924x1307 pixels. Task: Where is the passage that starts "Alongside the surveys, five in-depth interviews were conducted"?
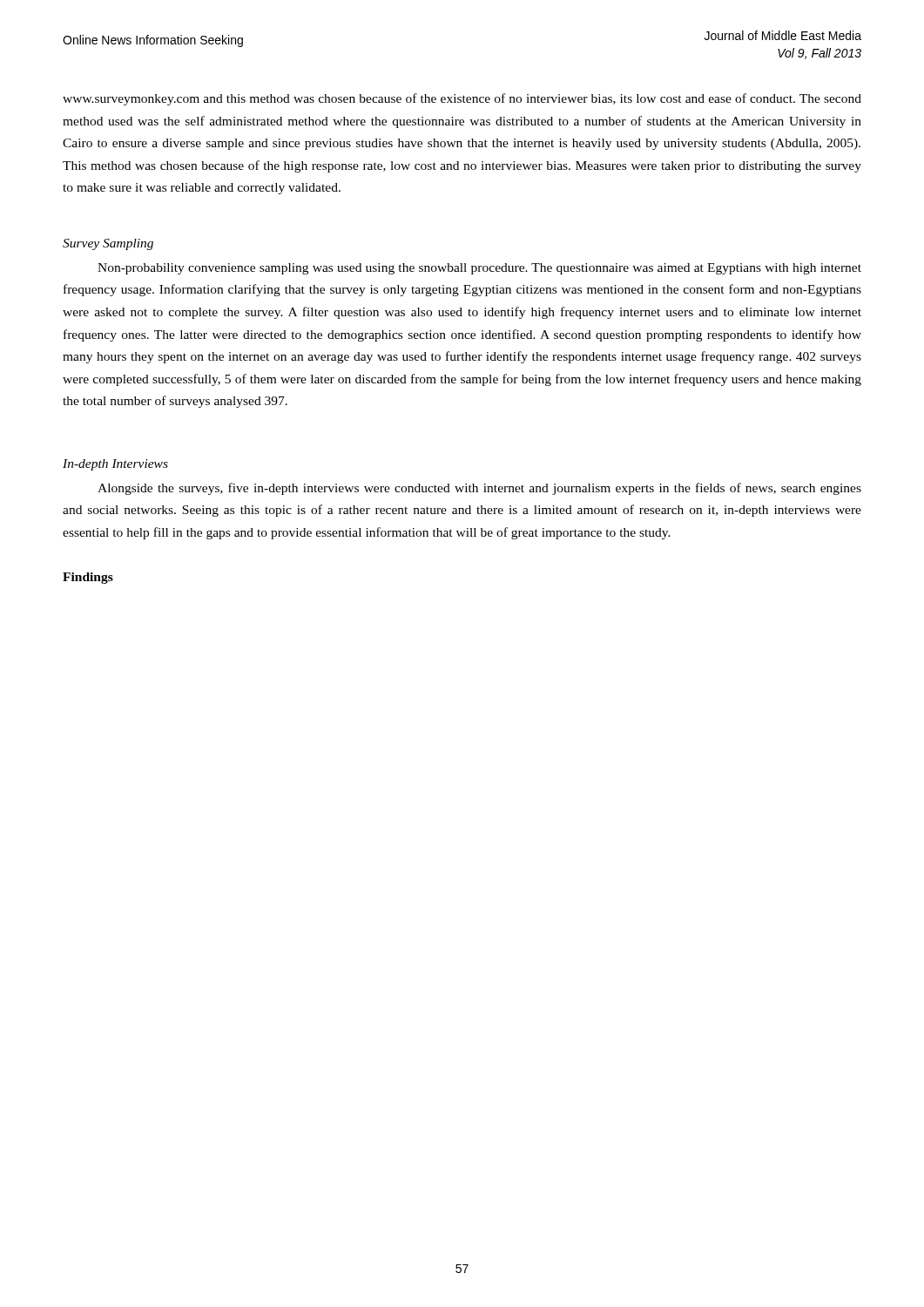462,510
